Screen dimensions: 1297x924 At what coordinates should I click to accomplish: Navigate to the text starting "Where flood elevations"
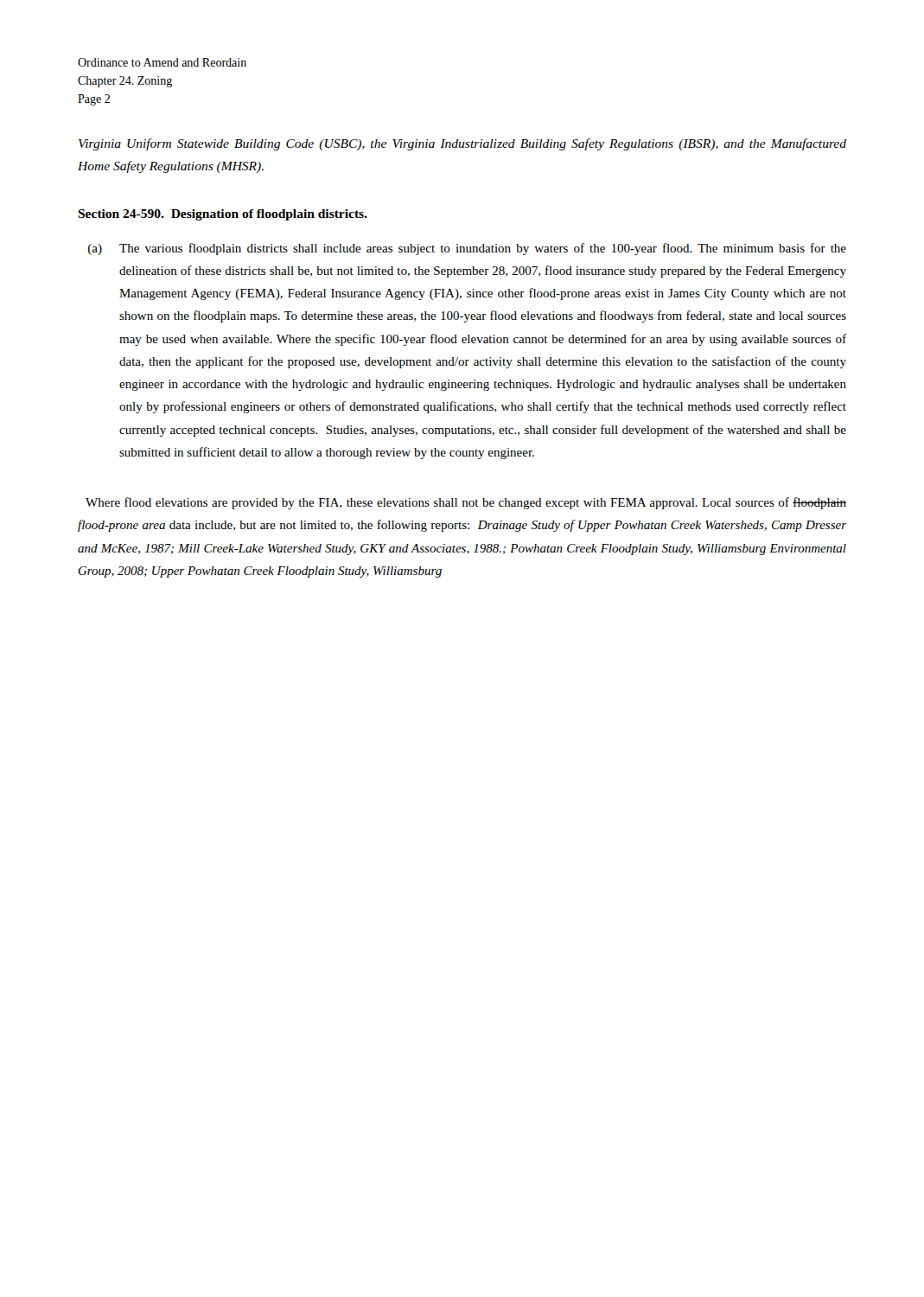coord(462,537)
